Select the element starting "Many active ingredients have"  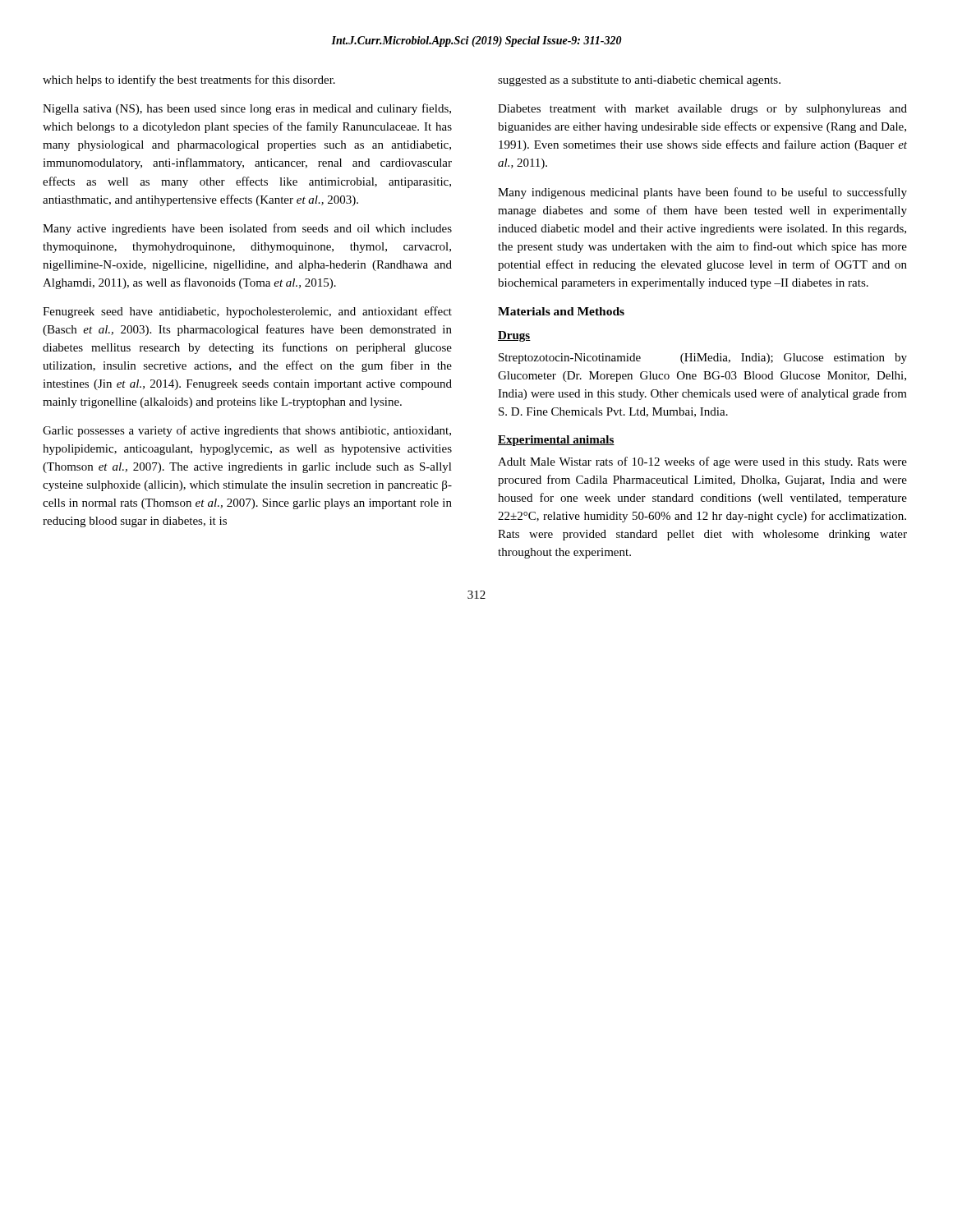[x=247, y=255]
